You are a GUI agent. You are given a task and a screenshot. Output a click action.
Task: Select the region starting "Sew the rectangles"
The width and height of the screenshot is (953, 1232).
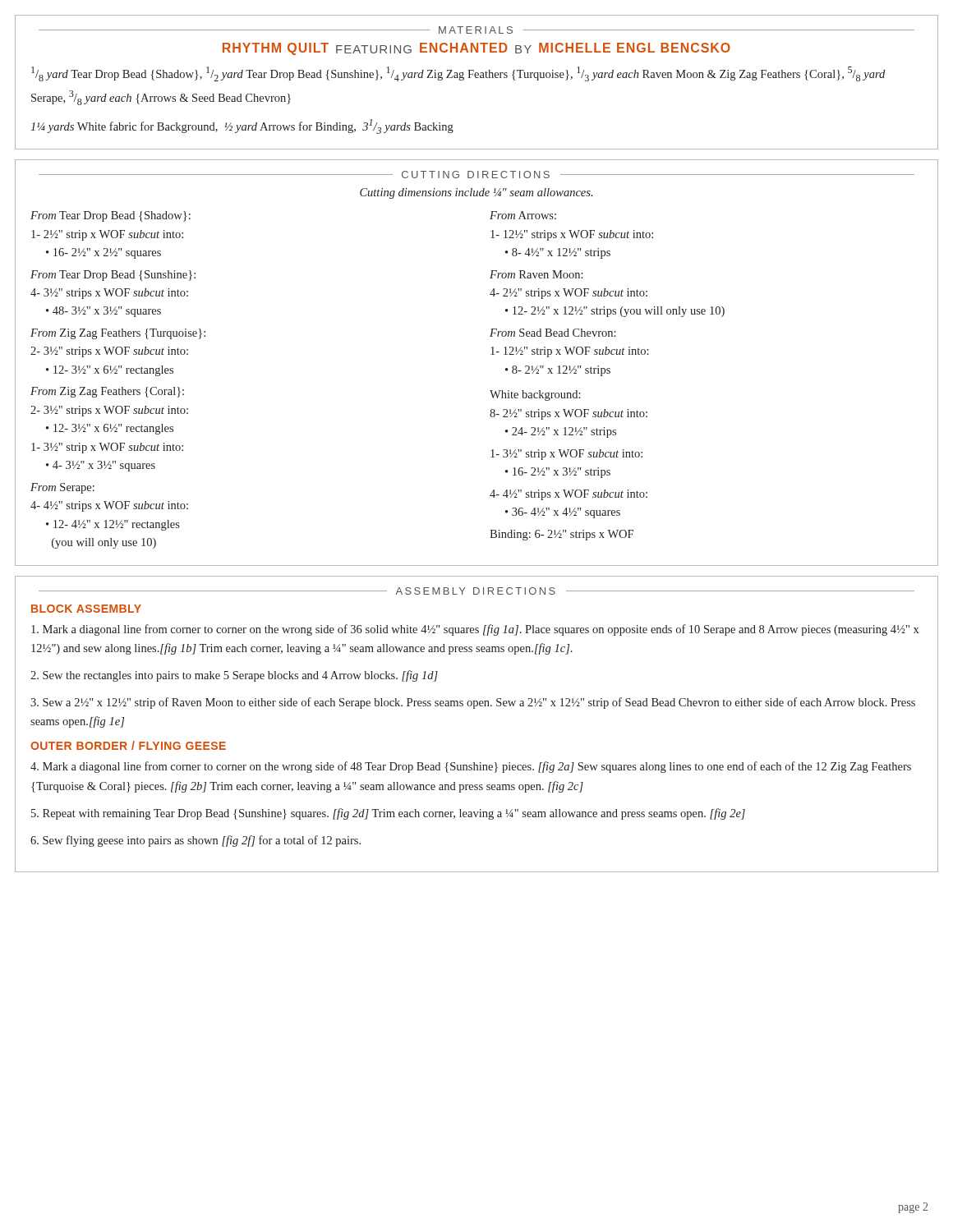[234, 675]
